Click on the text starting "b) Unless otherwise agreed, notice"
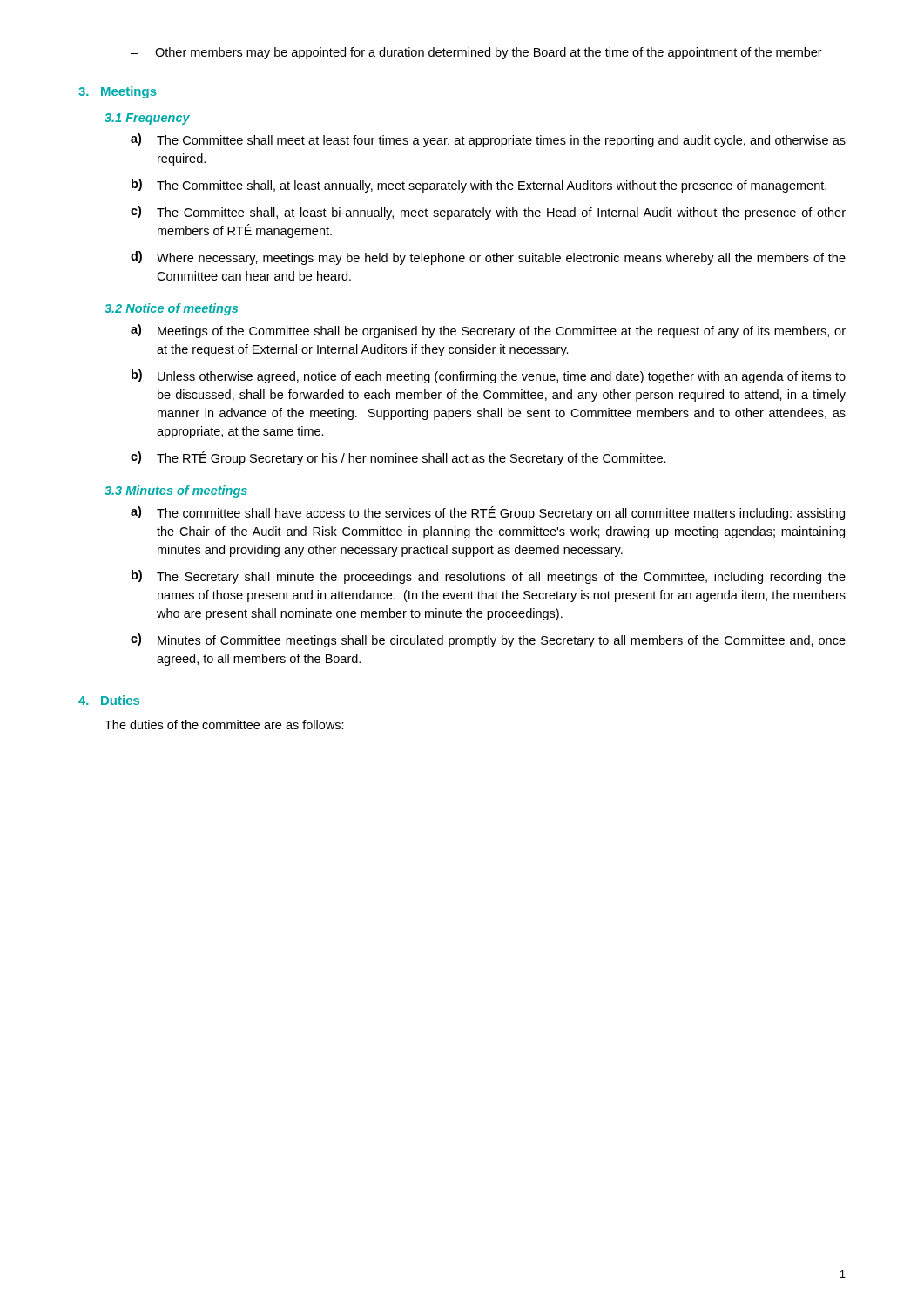924x1307 pixels. click(488, 404)
